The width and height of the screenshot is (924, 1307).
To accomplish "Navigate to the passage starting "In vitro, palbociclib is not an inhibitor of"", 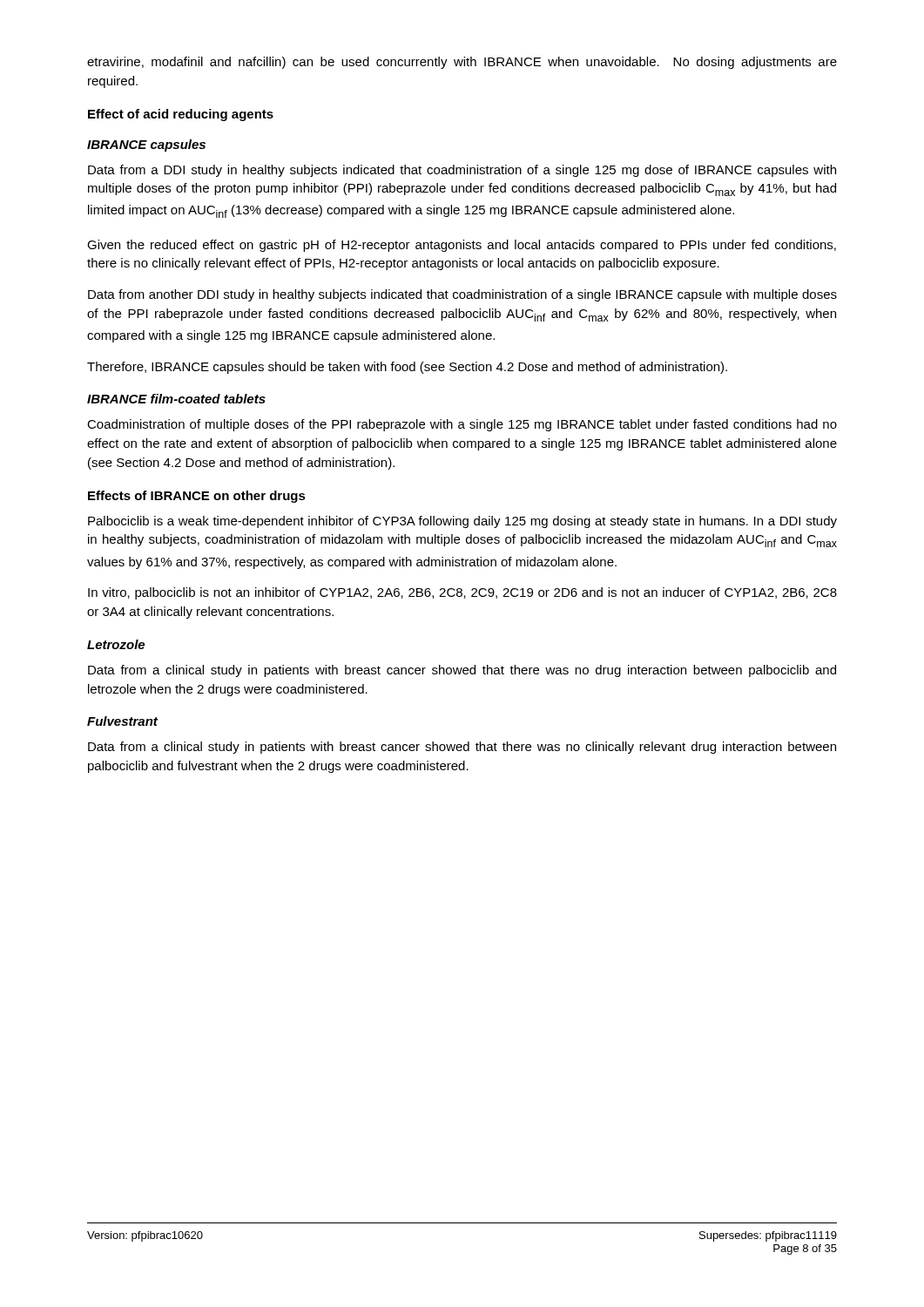I will point(462,602).
